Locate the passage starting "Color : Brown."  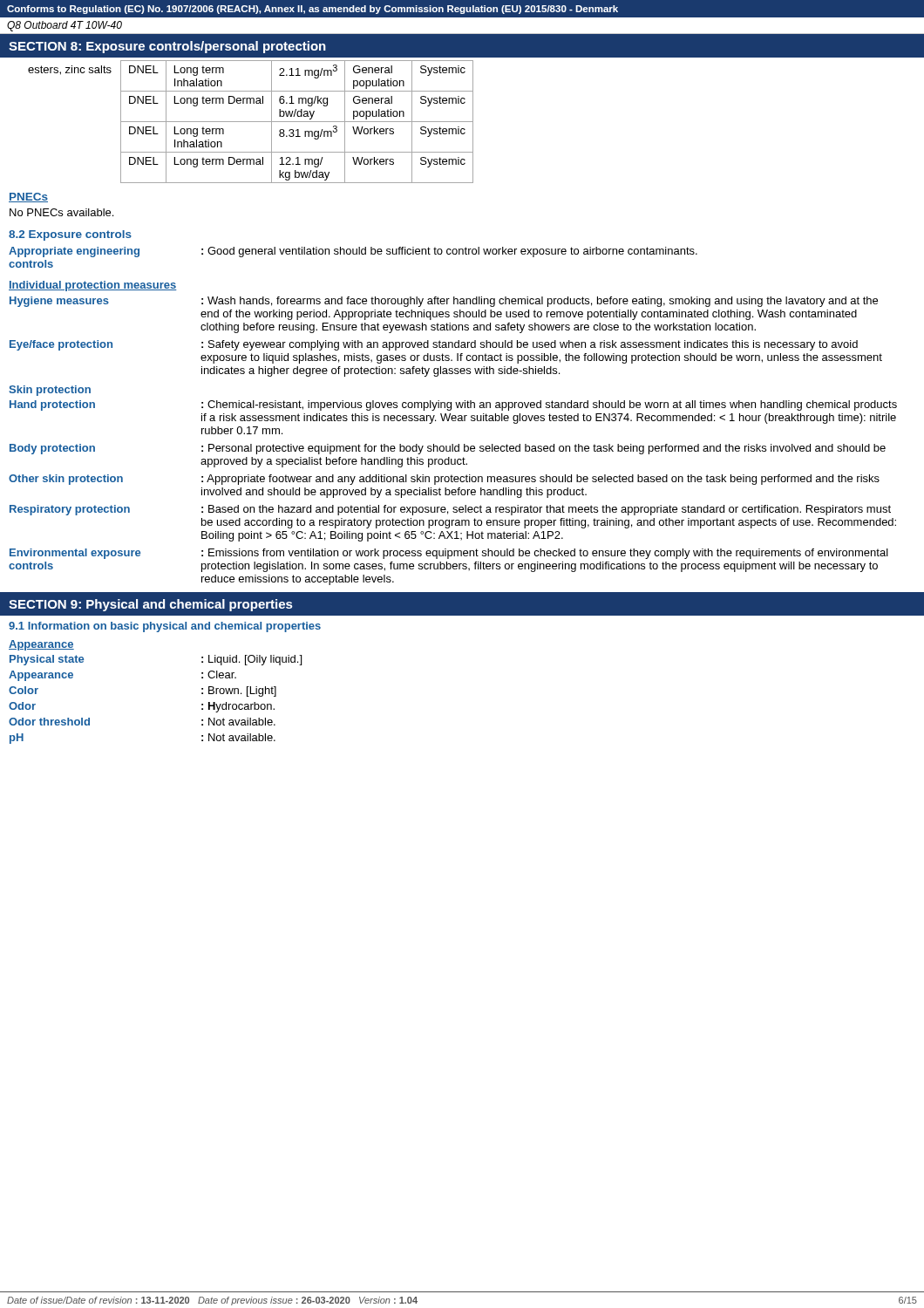pos(25,691)
